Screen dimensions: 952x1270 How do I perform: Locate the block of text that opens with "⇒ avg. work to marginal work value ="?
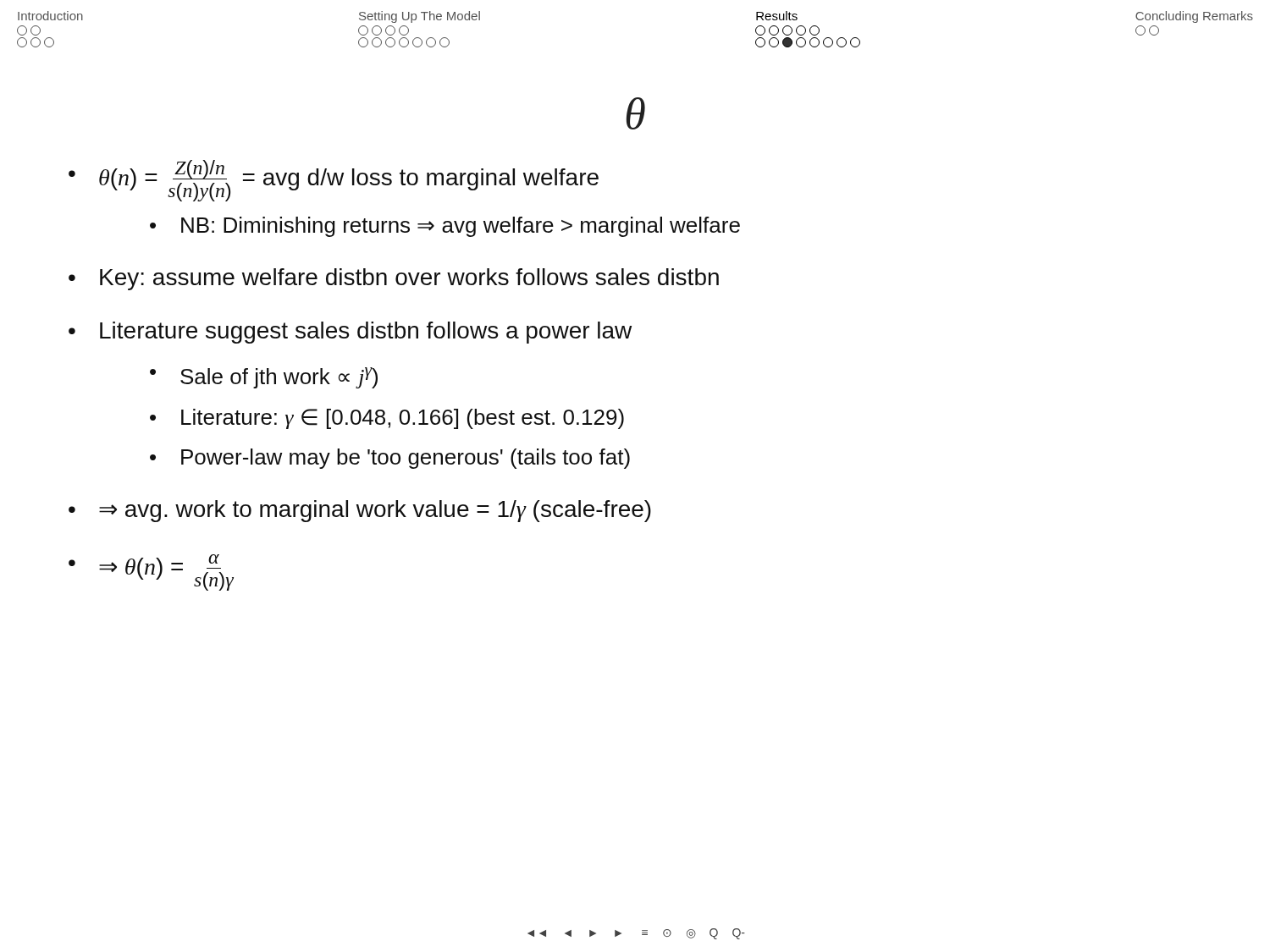point(375,509)
